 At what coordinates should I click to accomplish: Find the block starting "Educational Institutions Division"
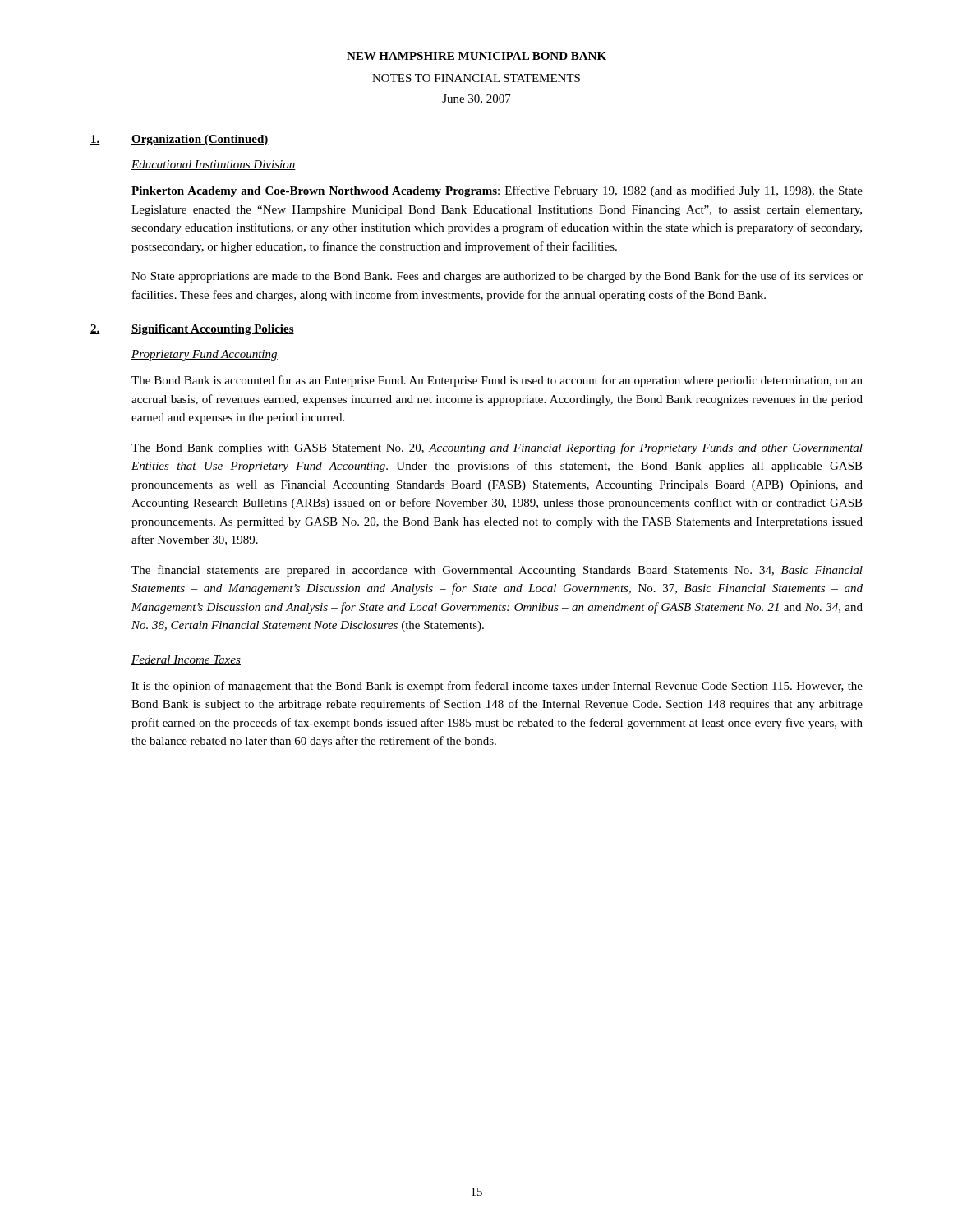click(x=213, y=164)
